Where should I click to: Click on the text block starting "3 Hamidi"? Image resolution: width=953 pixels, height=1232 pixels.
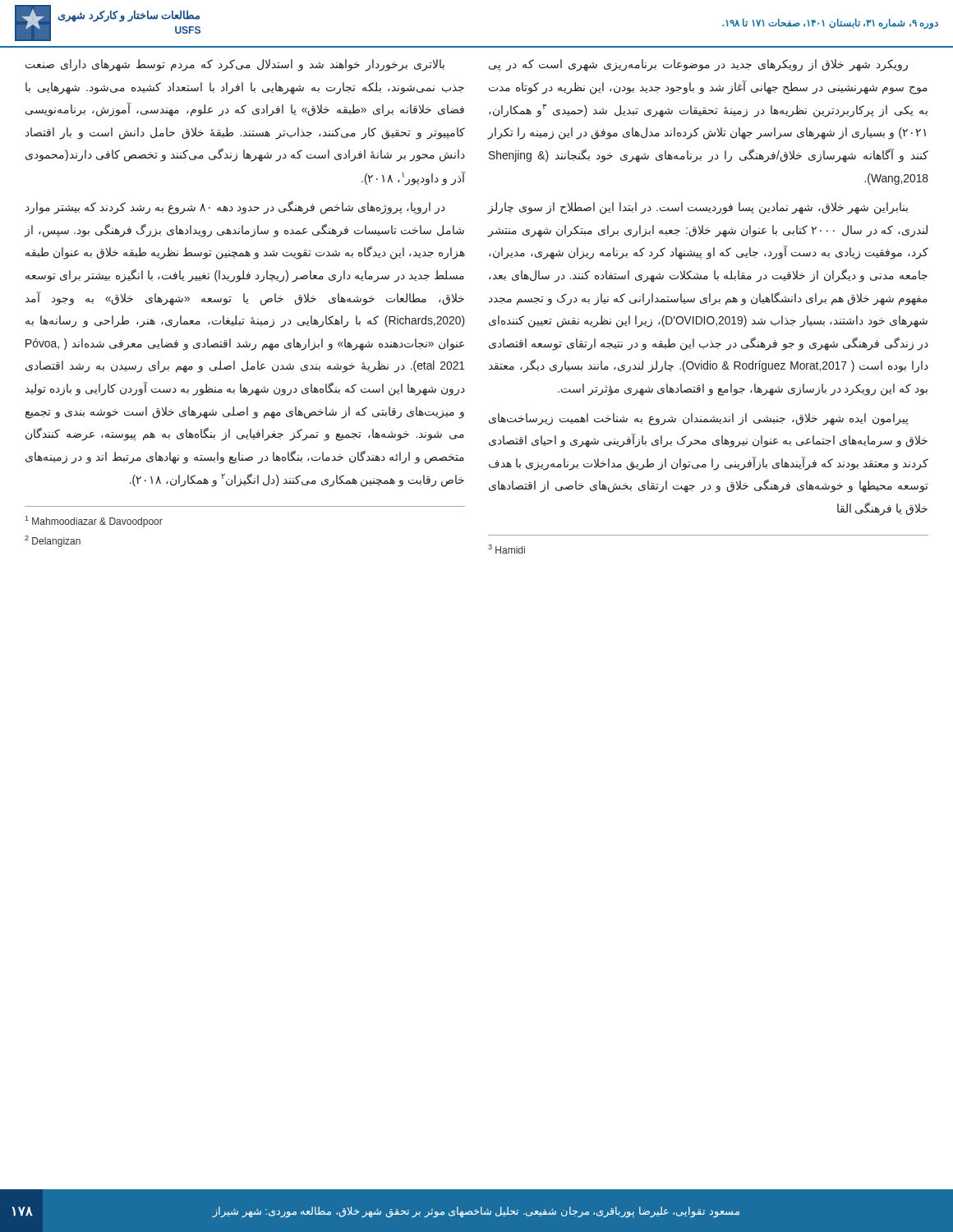[x=507, y=550]
